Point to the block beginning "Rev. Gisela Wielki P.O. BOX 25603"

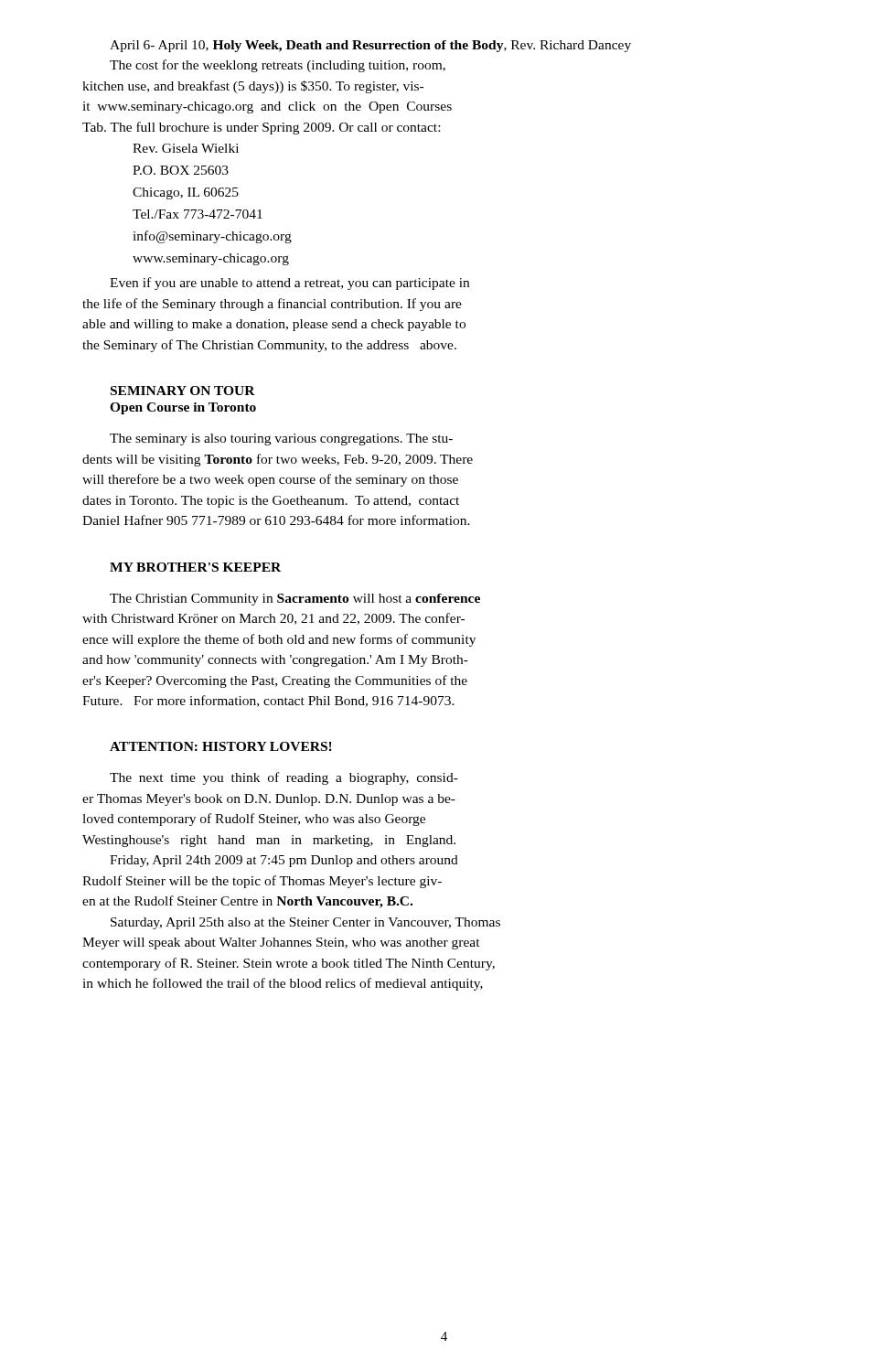(x=212, y=203)
